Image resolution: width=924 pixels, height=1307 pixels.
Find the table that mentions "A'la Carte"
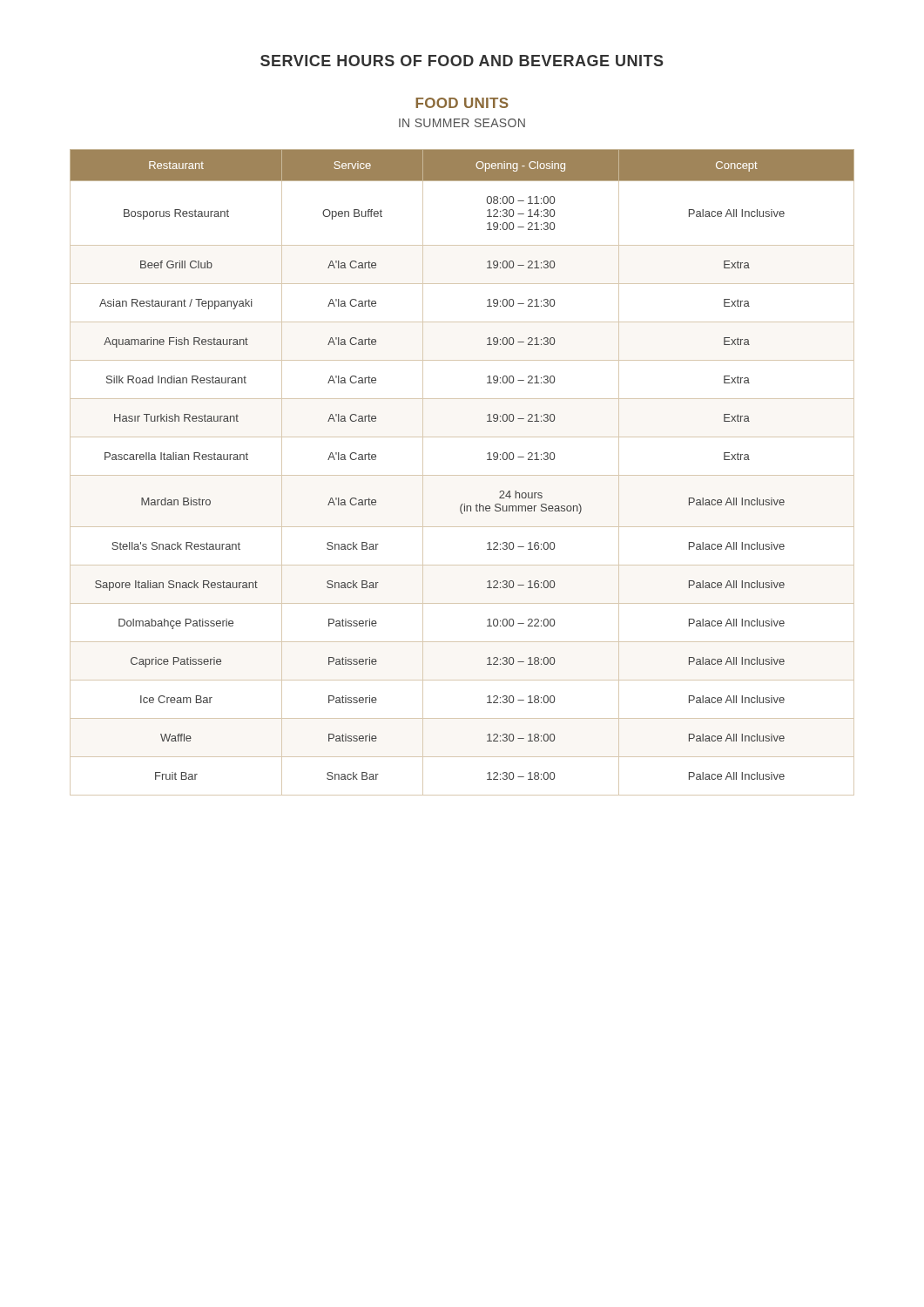pos(462,472)
